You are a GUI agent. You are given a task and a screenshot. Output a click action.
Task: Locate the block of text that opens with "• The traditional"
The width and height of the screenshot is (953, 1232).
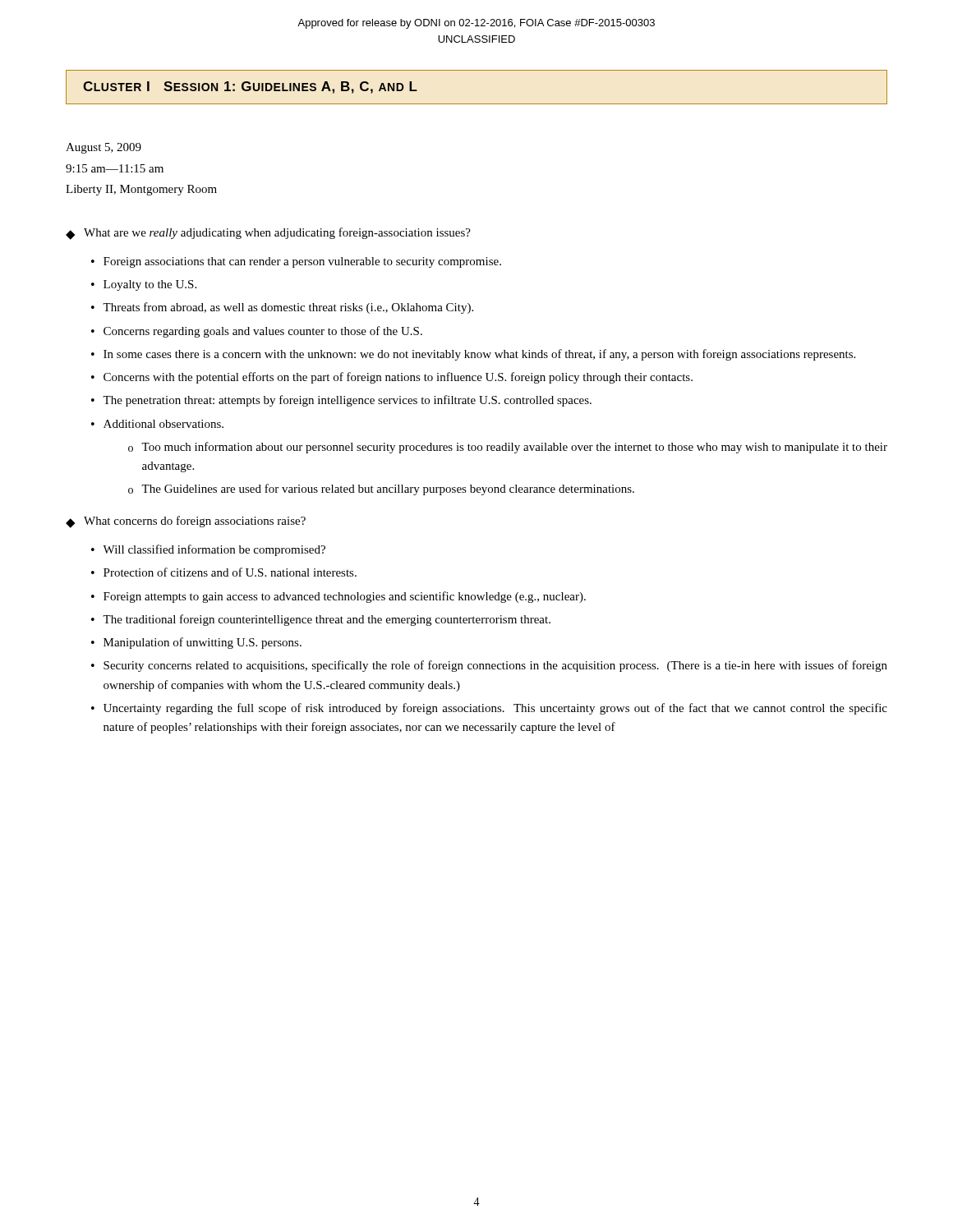click(321, 620)
